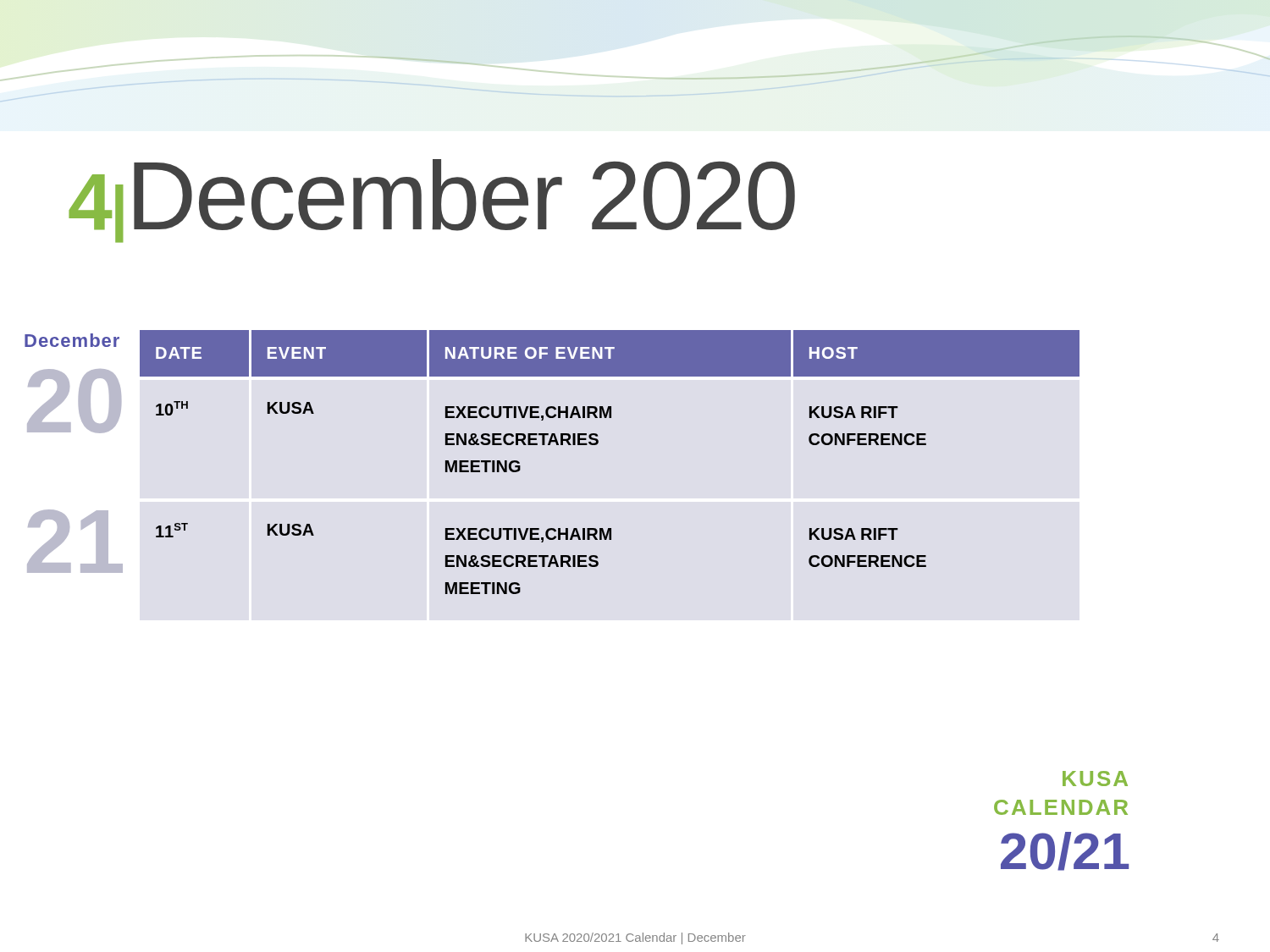The image size is (1270, 952).
Task: Click on the passage starting "4|December 2020"
Action: click(432, 195)
